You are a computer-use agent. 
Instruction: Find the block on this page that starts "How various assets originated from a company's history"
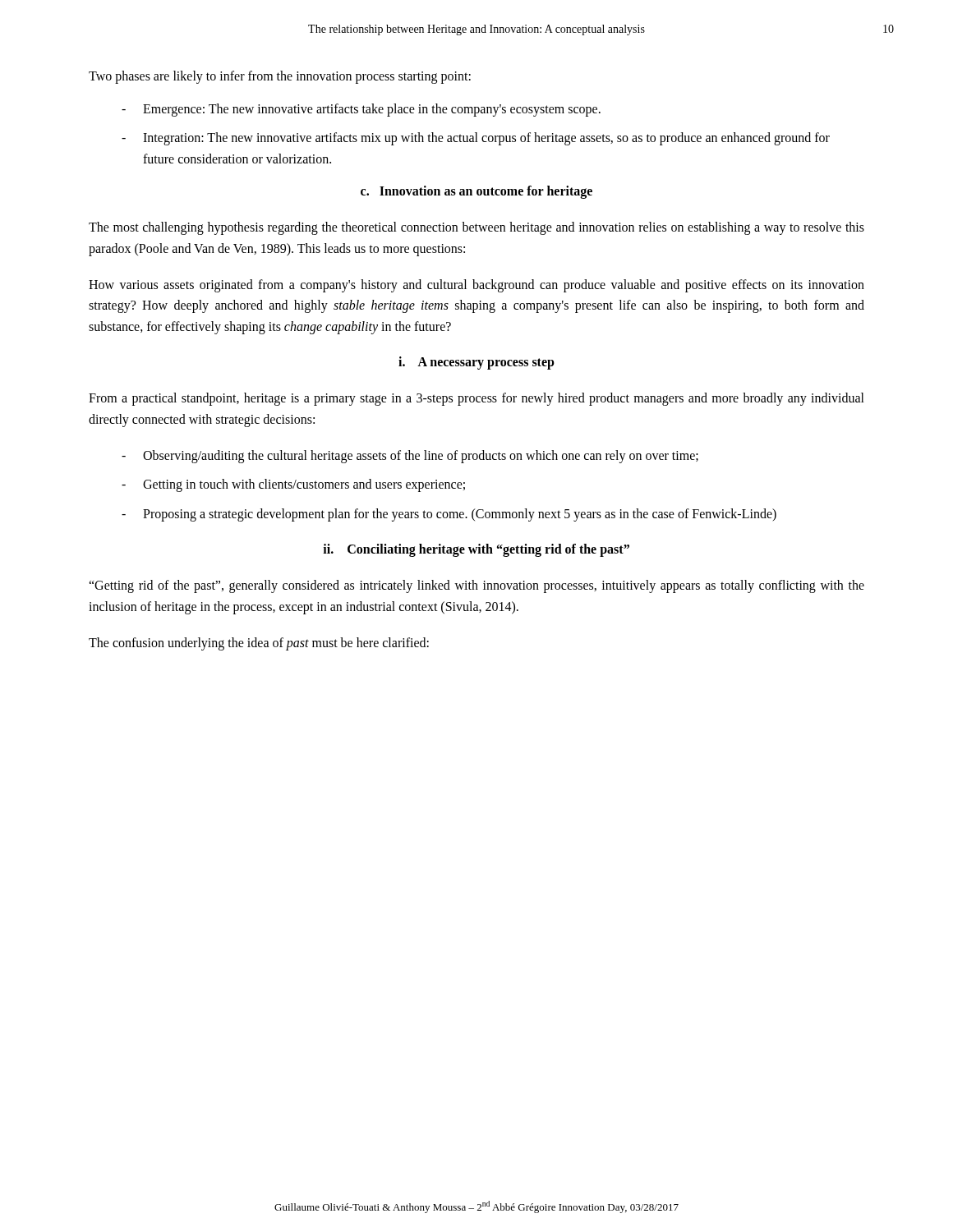(x=476, y=305)
